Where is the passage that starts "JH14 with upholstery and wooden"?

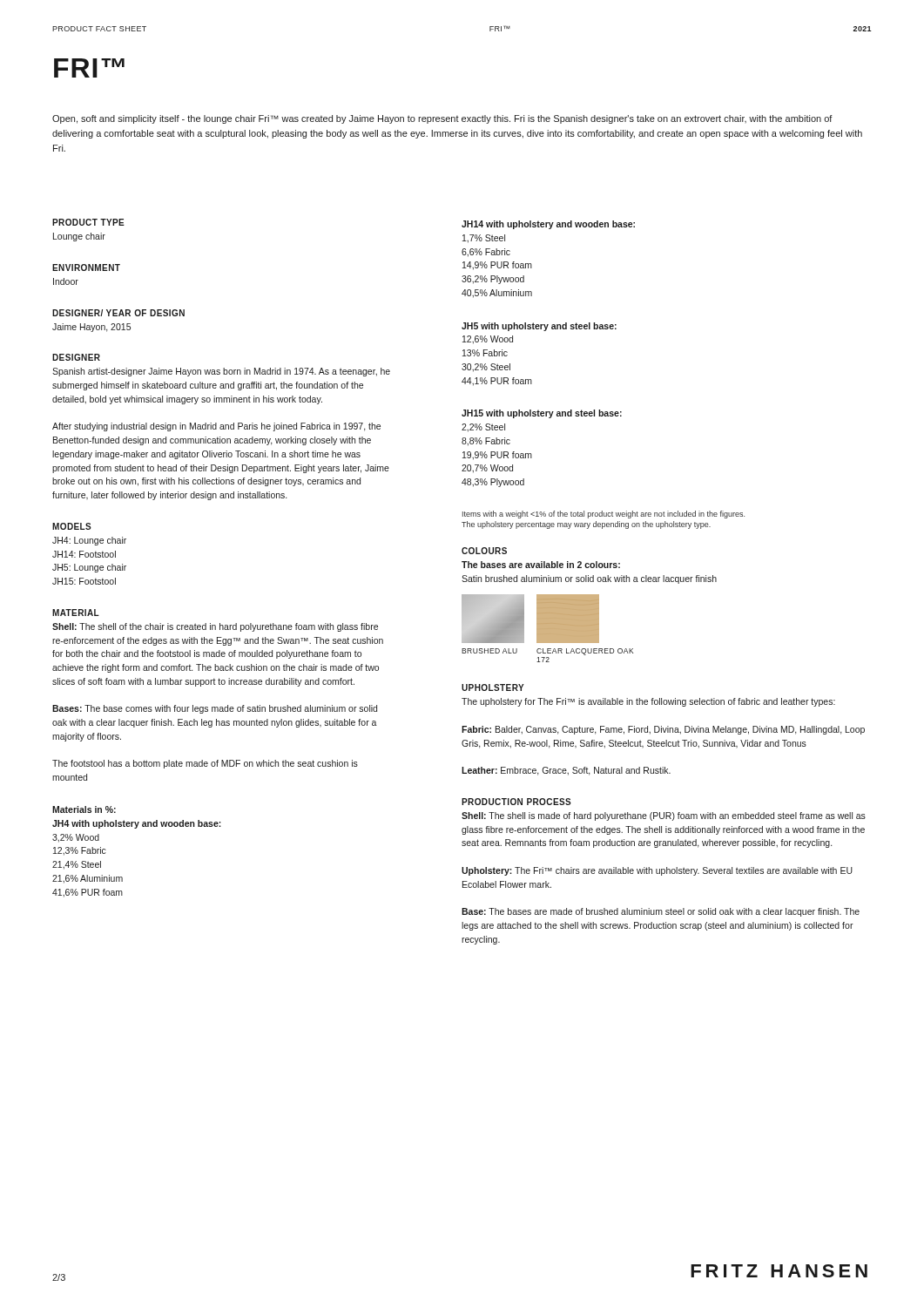pyautogui.click(x=548, y=225)
